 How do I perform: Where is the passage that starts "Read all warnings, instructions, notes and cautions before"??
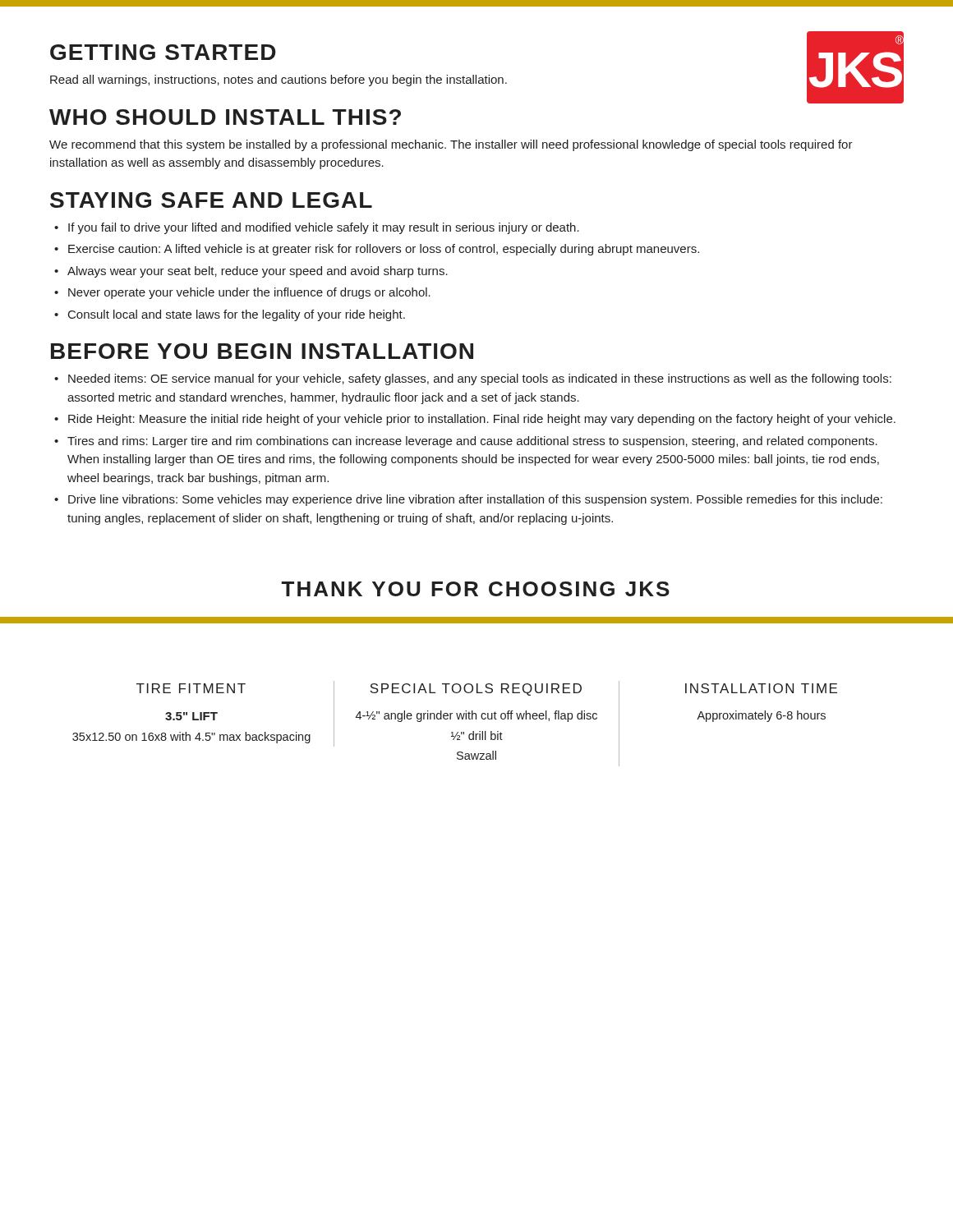pyautogui.click(x=278, y=79)
